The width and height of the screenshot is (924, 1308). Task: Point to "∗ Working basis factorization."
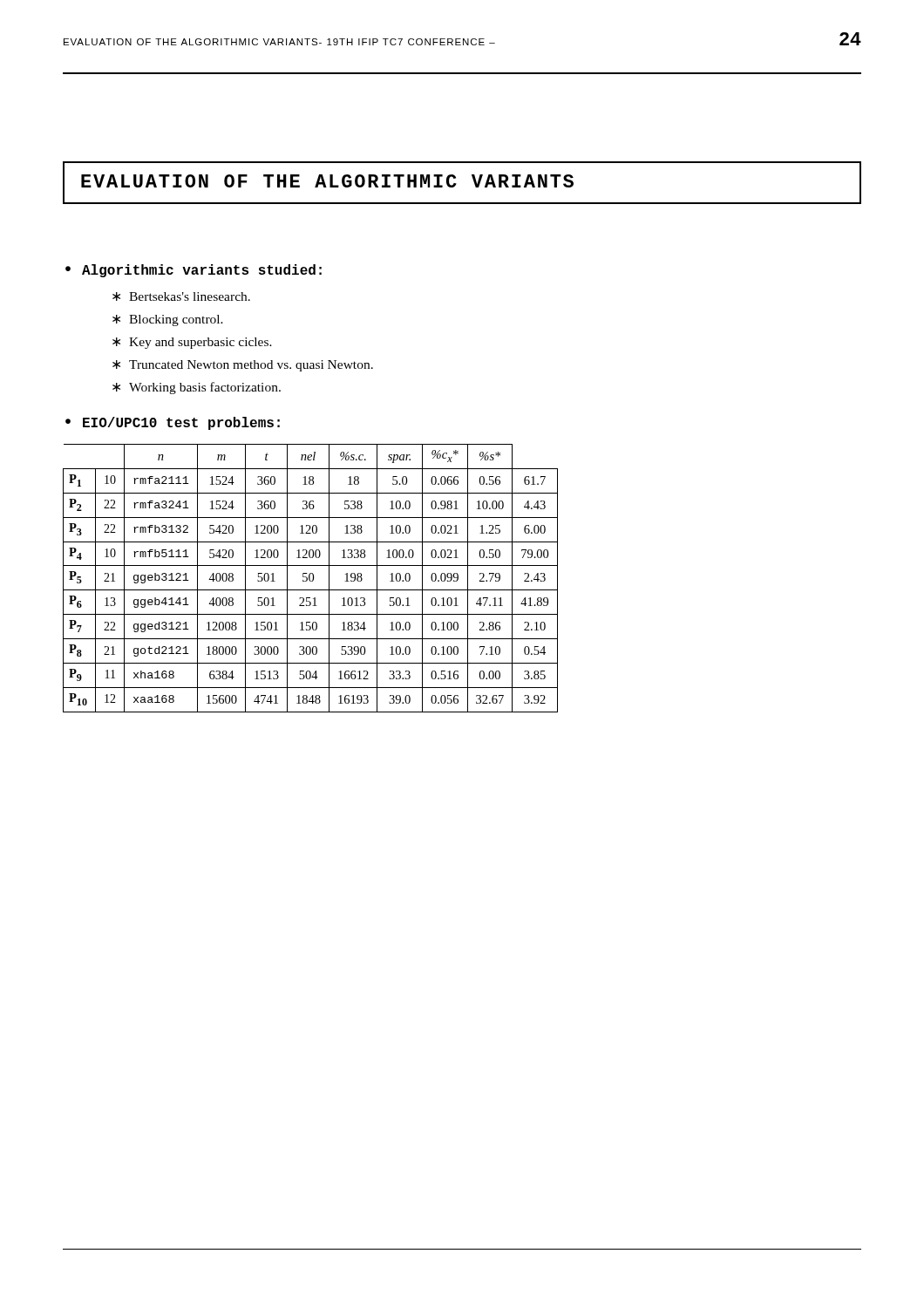(x=196, y=387)
